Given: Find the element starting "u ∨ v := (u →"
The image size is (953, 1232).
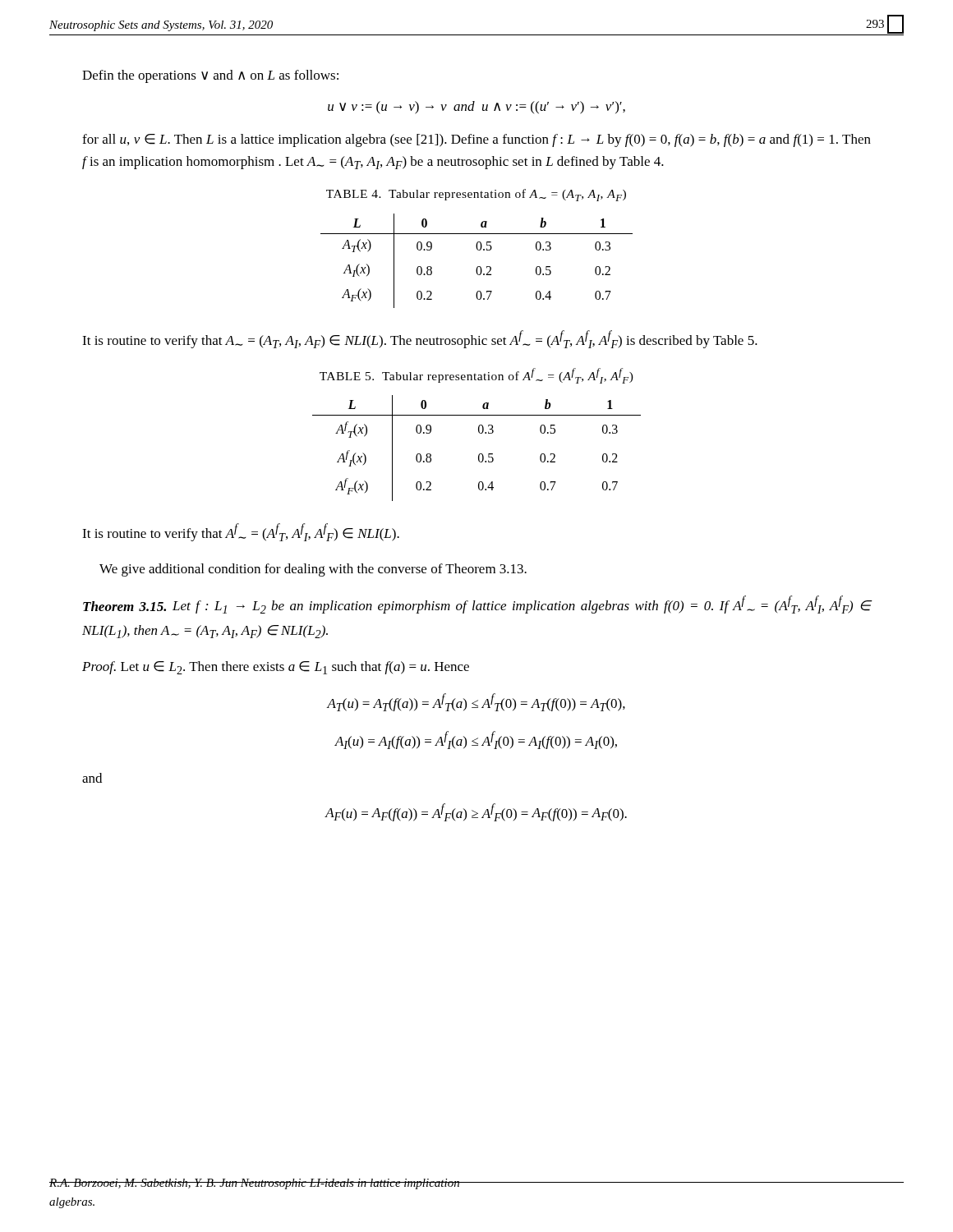Looking at the screenshot, I should pos(476,107).
